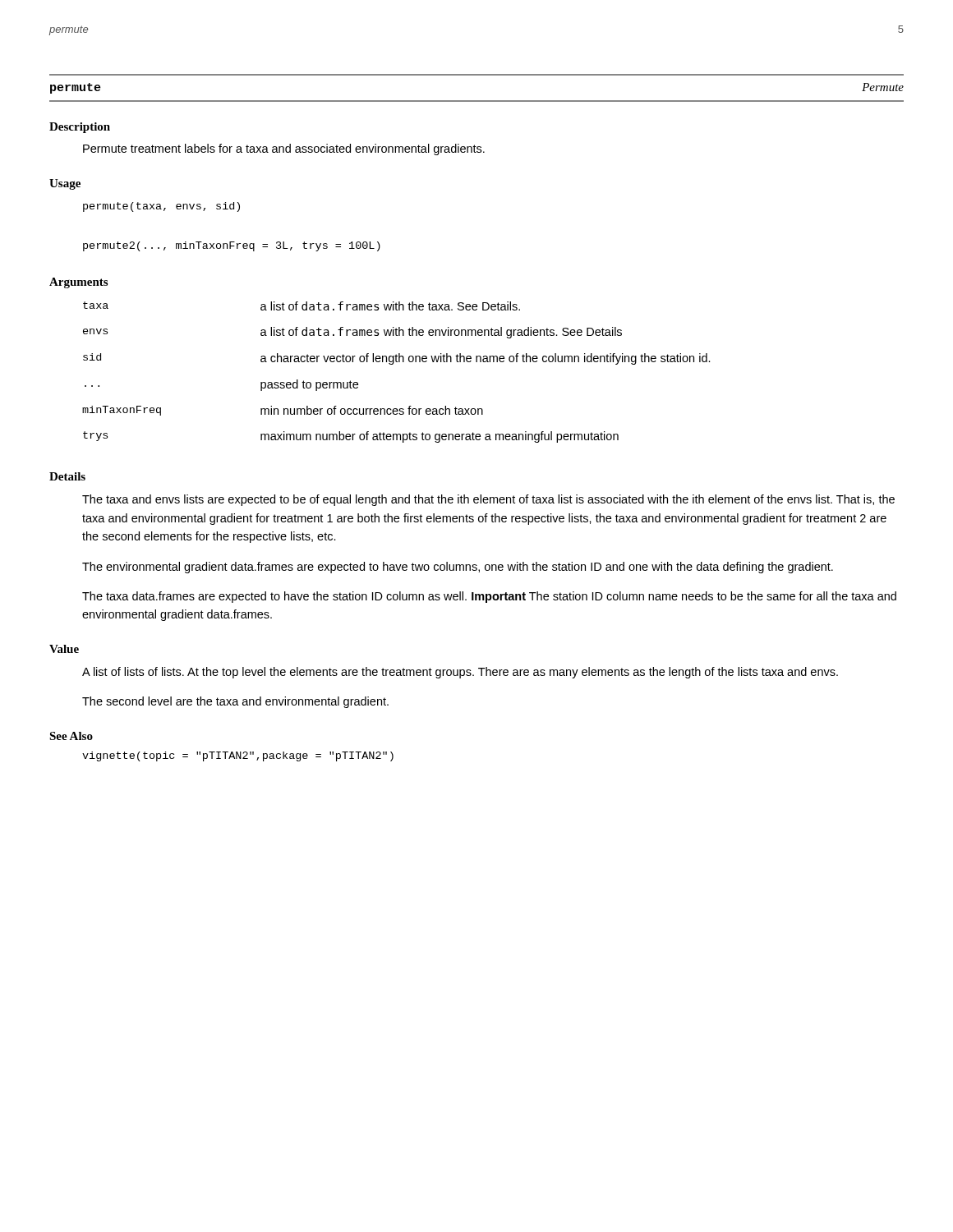The height and width of the screenshot is (1232, 953).
Task: Find the text block with the text "A list of lists of lists. At the"
Action: click(x=460, y=672)
